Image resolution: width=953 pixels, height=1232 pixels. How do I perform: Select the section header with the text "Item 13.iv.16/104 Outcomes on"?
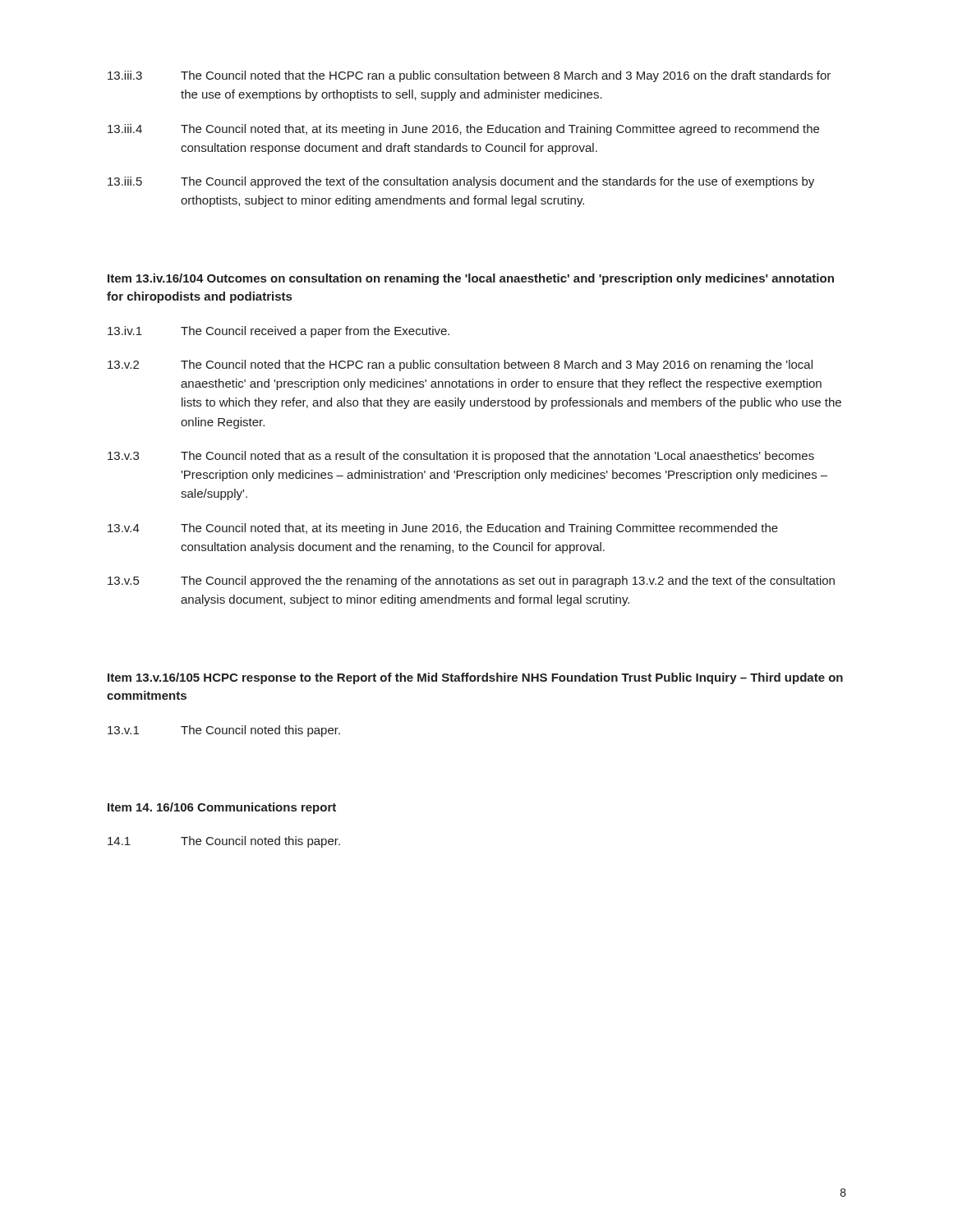(471, 287)
